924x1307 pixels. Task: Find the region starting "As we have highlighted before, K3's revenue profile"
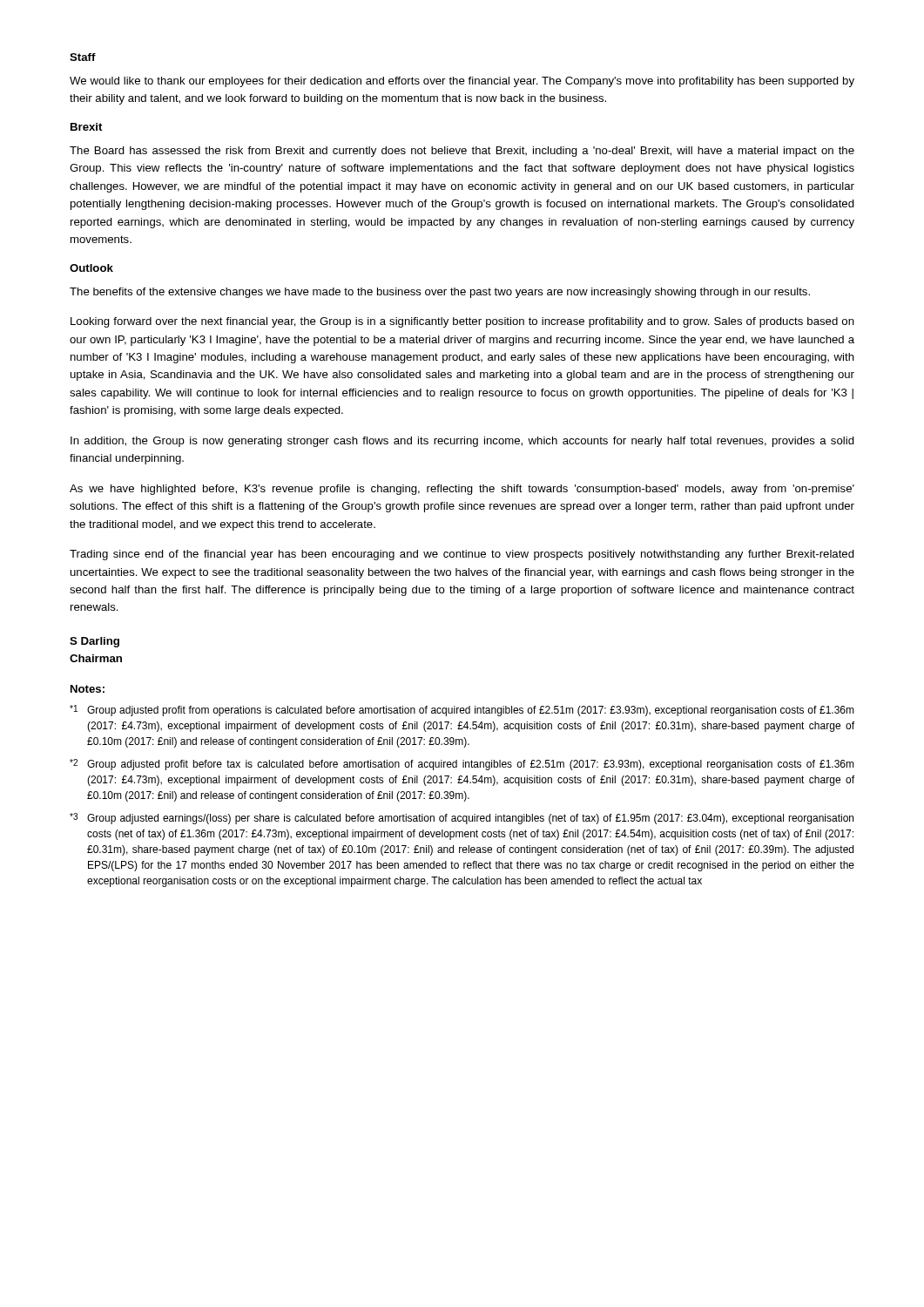tap(462, 506)
